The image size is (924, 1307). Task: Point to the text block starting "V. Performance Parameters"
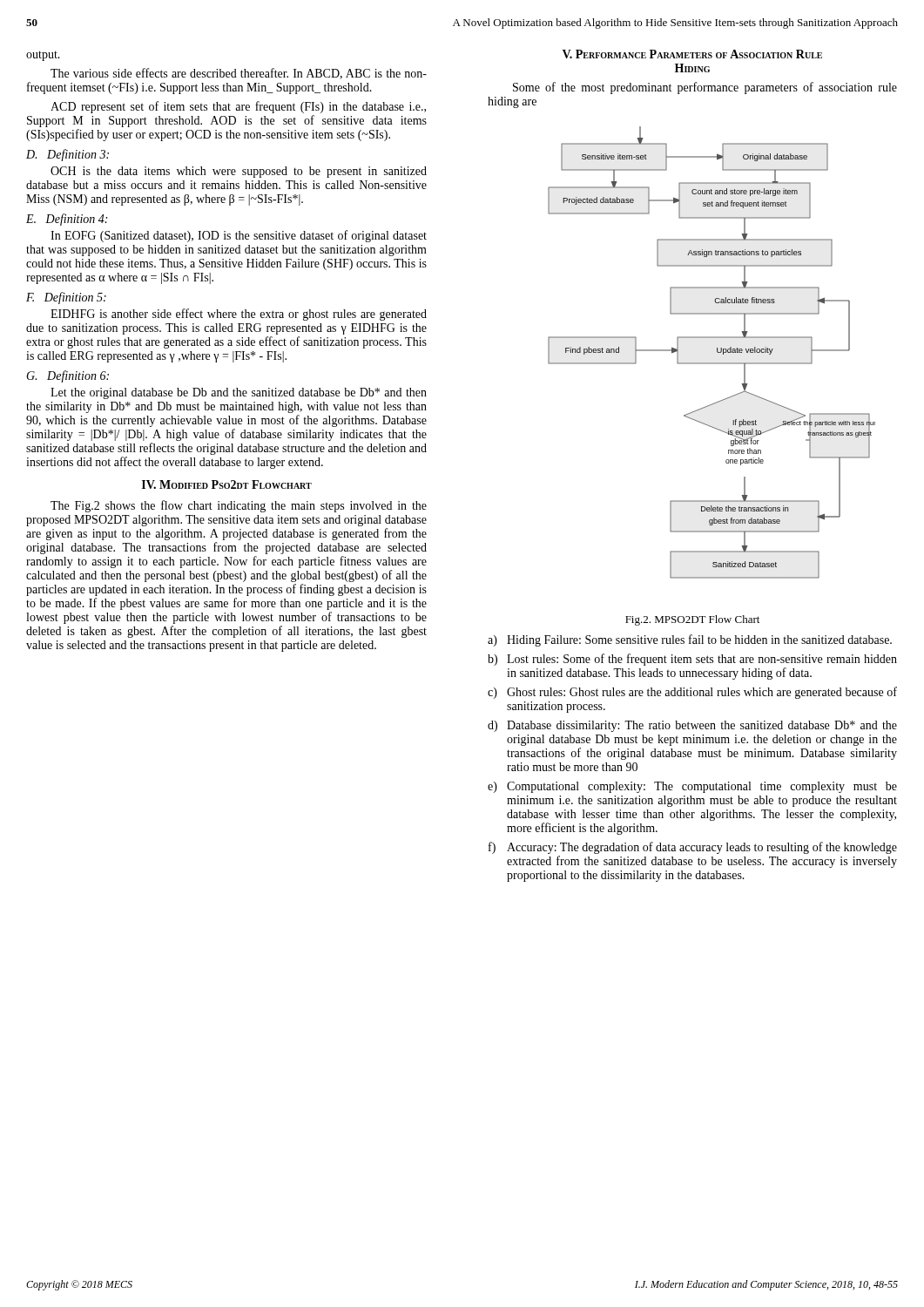(x=692, y=61)
